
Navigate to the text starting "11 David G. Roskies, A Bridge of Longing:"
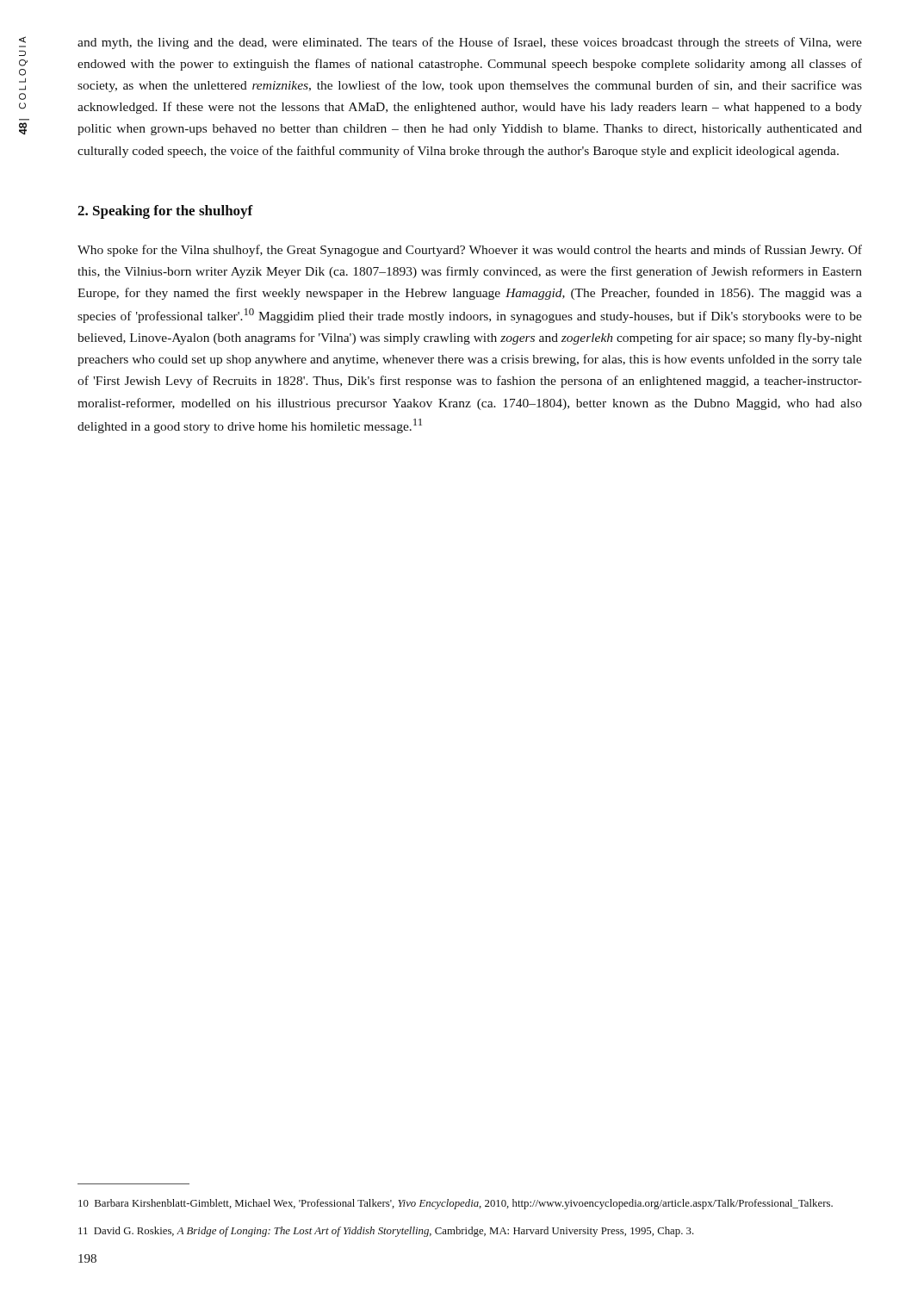470,1232
